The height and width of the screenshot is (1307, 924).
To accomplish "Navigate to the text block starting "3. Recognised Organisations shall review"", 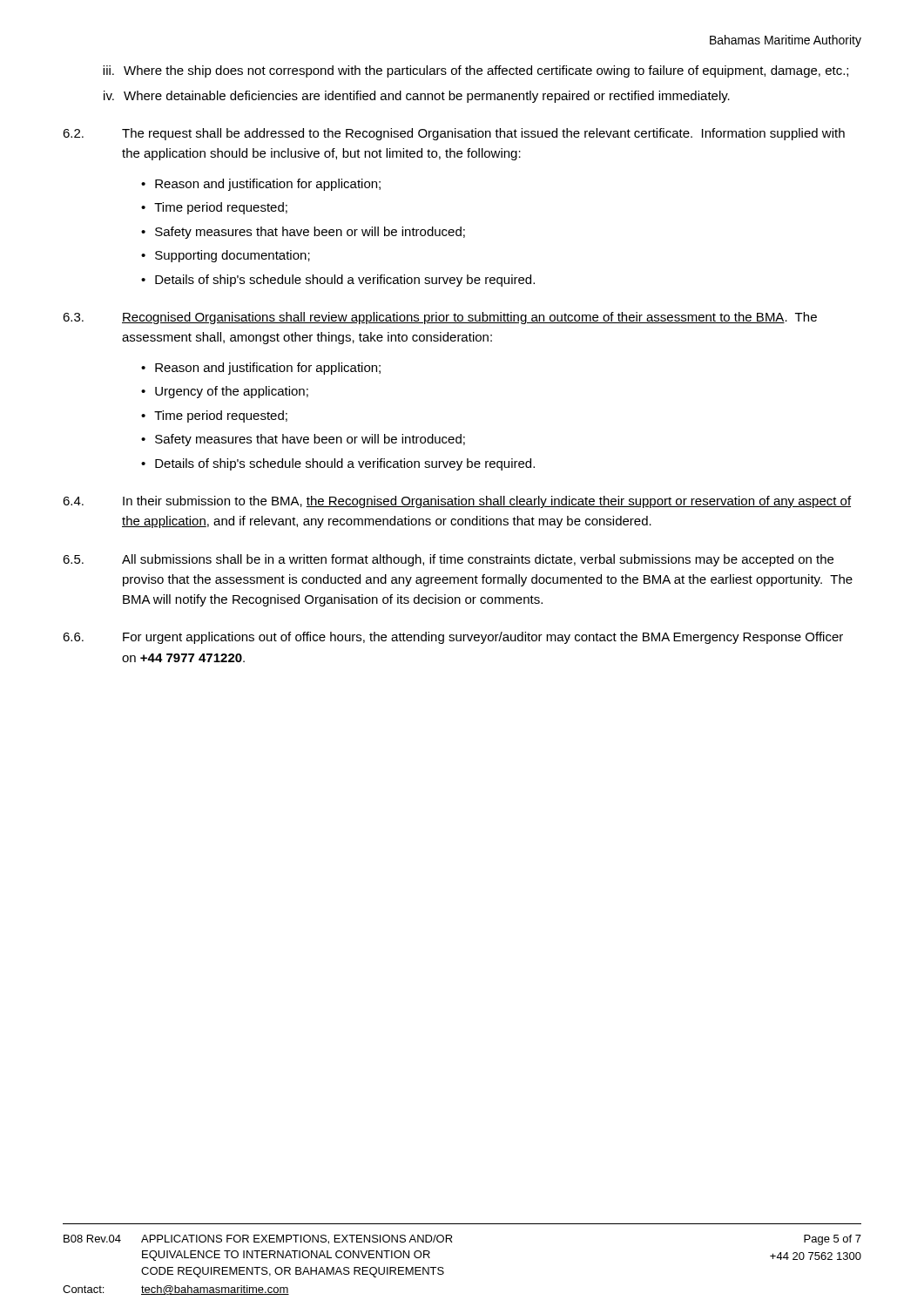I will tap(462, 327).
